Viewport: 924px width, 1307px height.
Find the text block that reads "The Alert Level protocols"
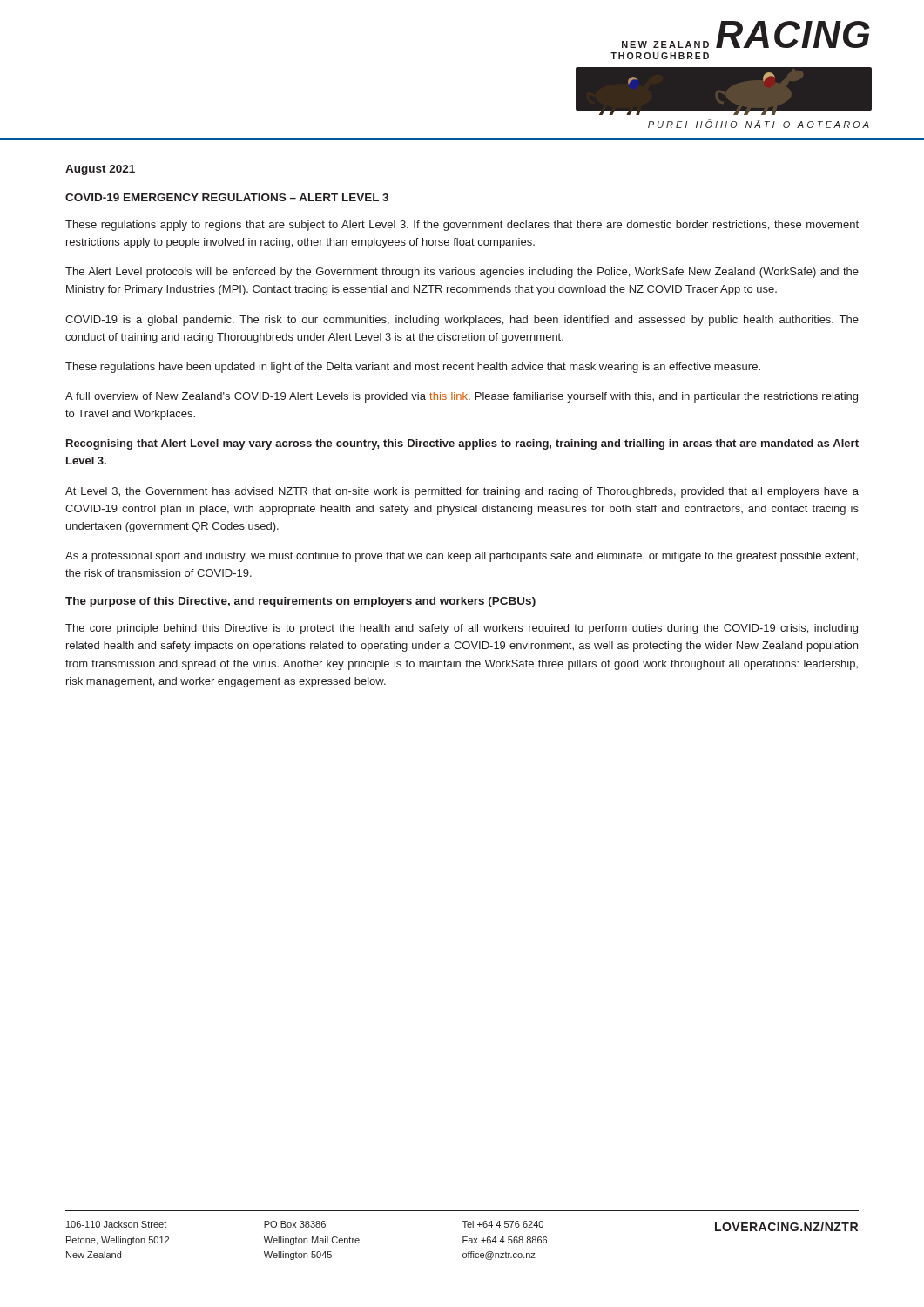click(x=462, y=280)
